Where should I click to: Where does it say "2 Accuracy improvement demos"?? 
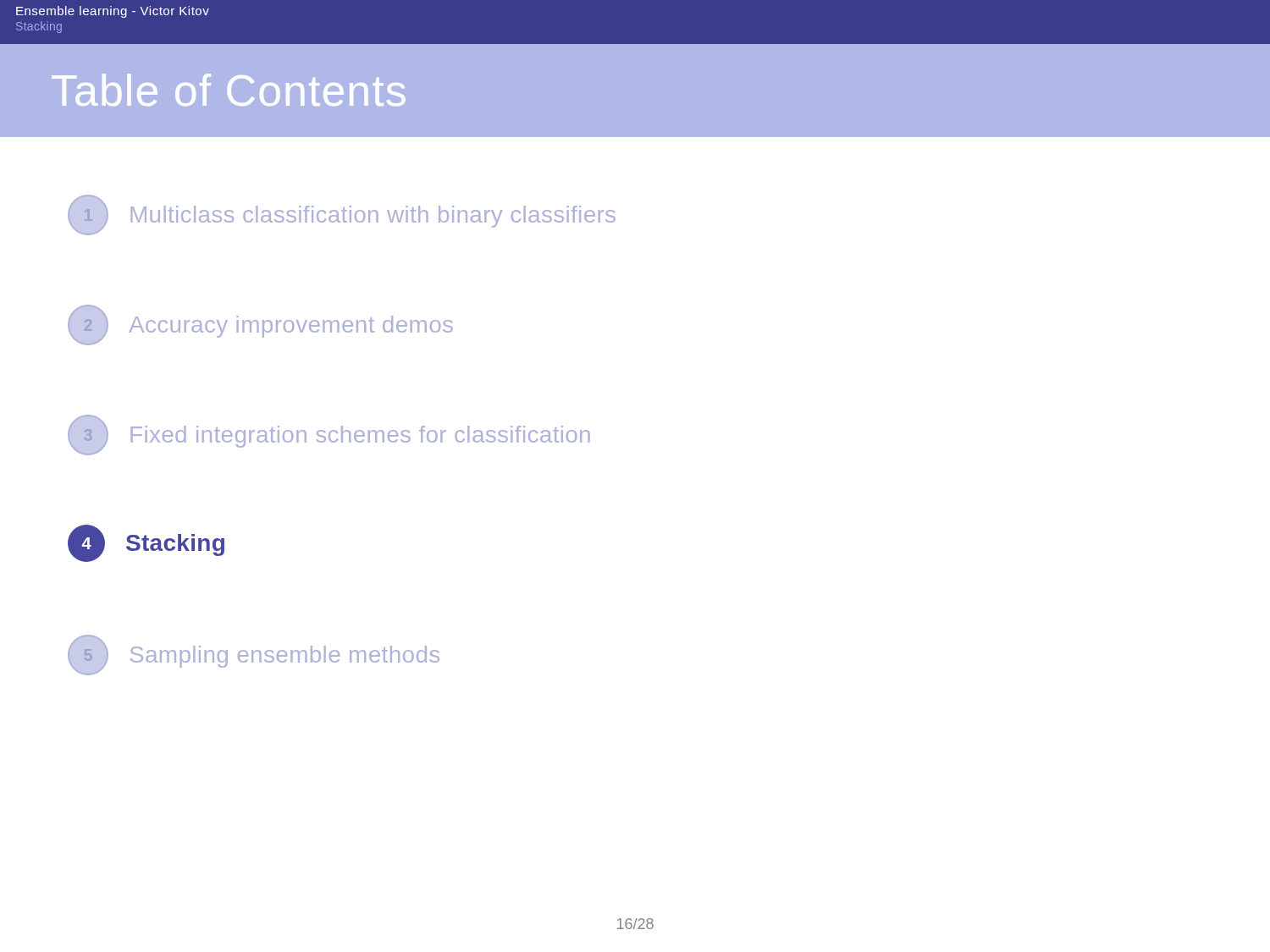261,325
